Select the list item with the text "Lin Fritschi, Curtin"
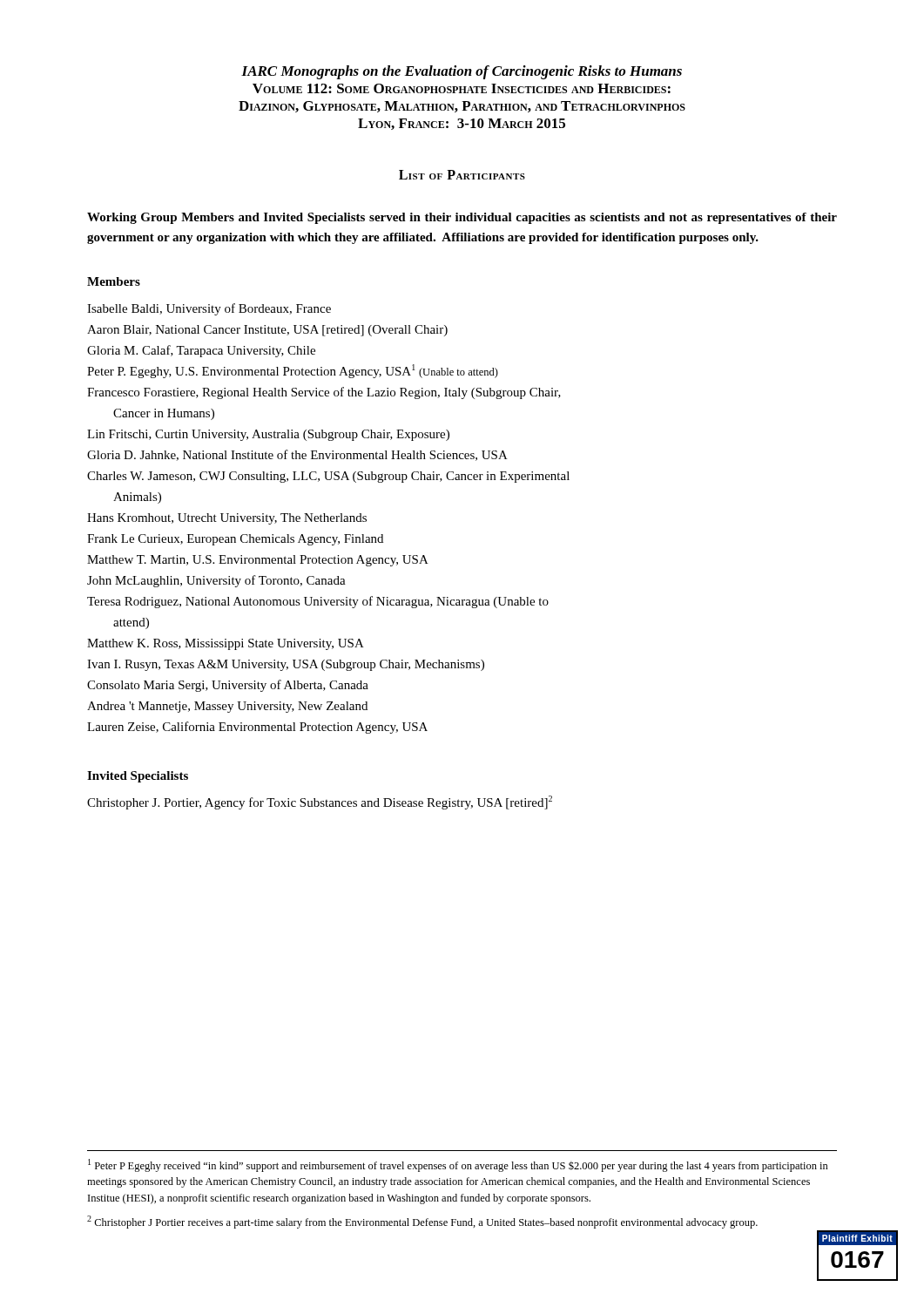The image size is (924, 1307). pos(268,435)
